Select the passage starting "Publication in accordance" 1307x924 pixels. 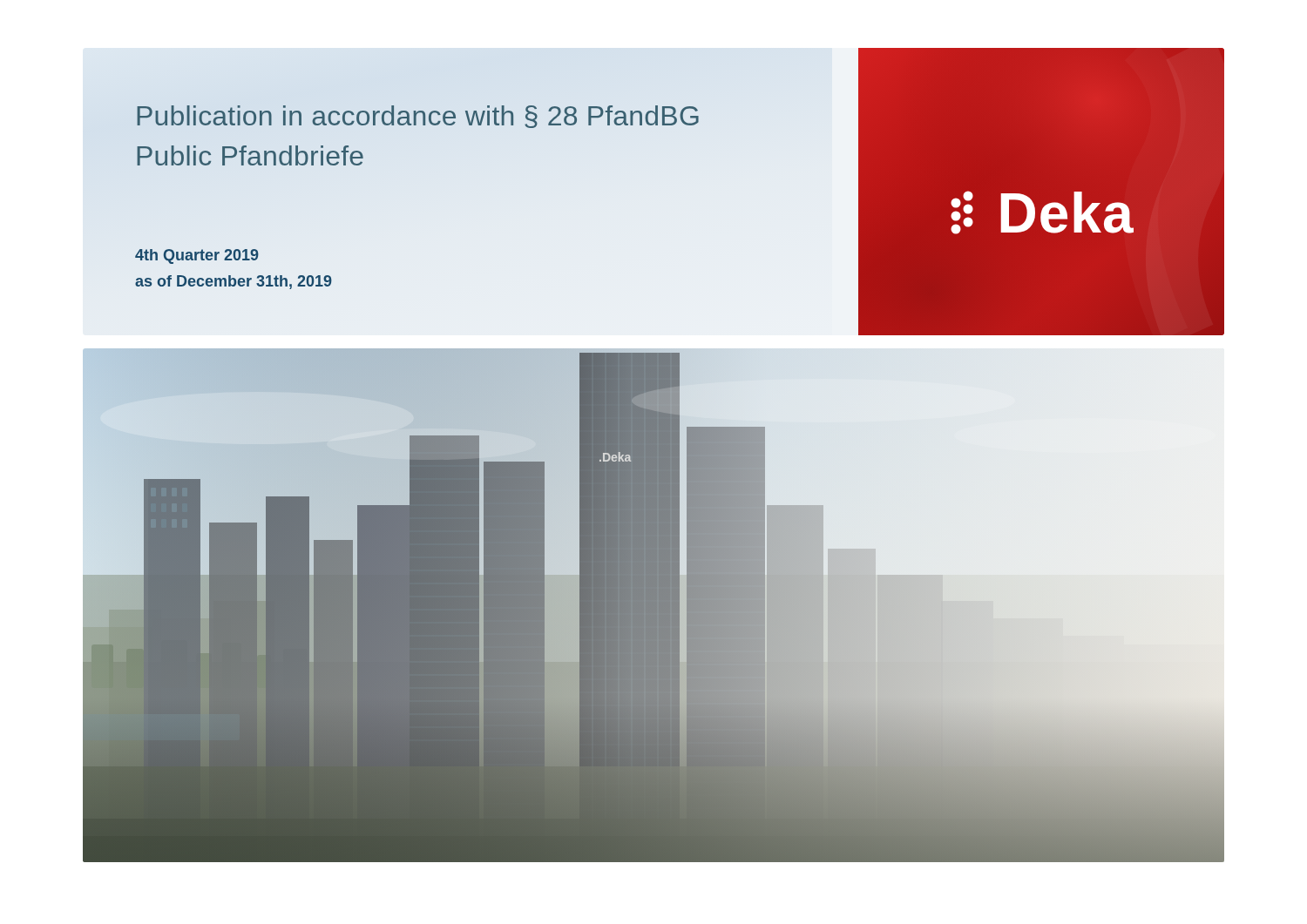(418, 136)
